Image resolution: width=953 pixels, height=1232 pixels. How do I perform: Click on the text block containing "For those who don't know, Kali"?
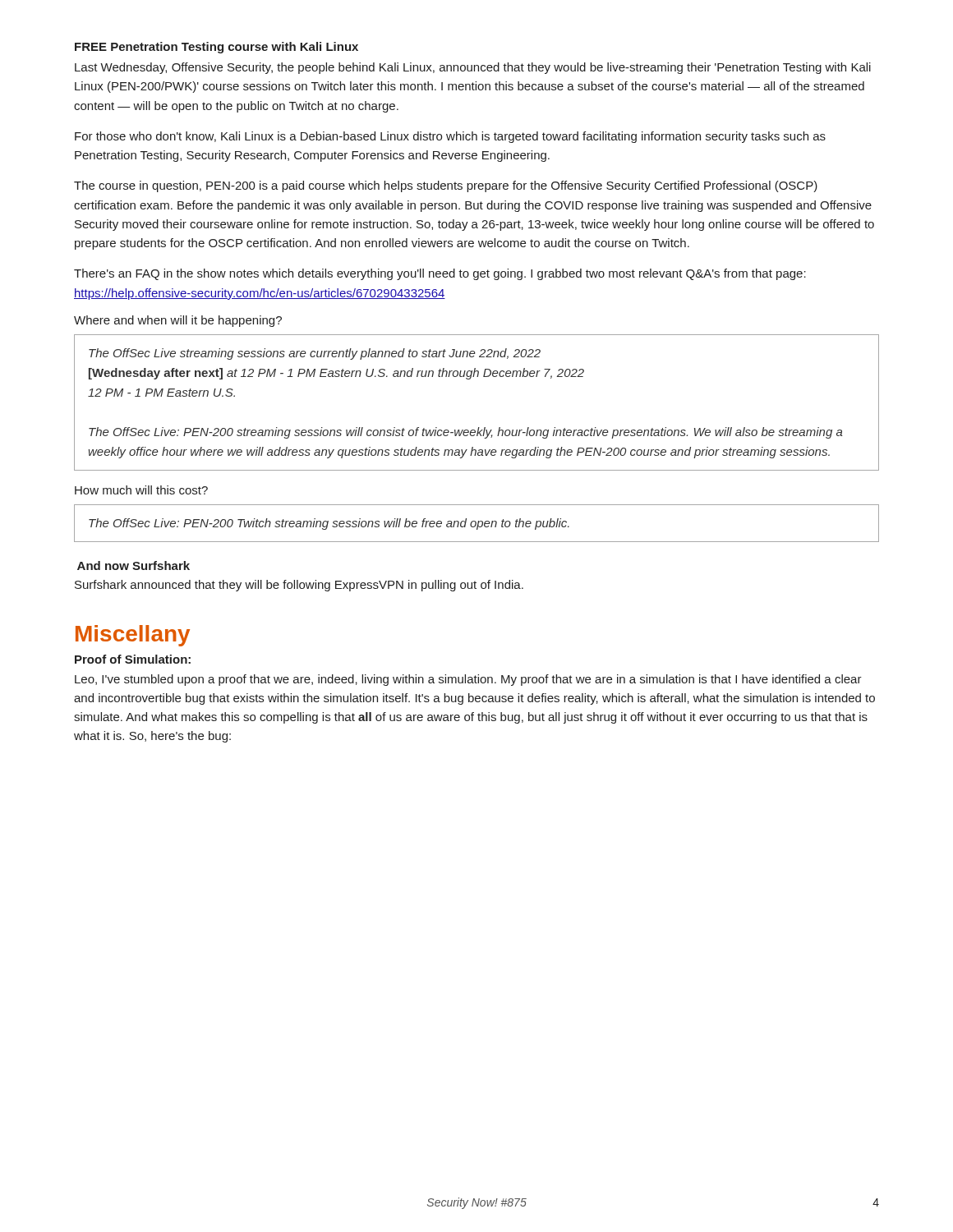[450, 145]
